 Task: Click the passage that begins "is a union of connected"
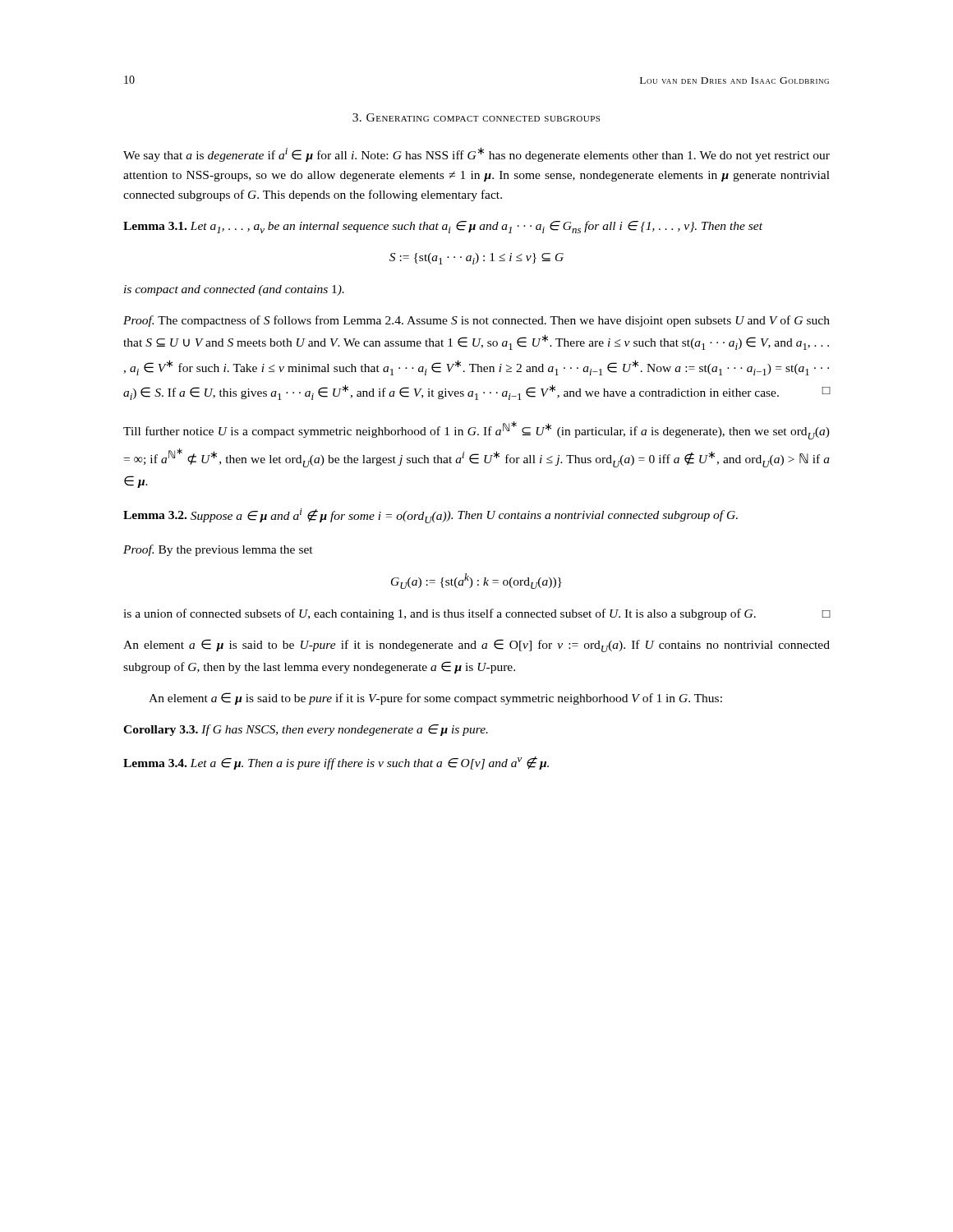coord(476,613)
